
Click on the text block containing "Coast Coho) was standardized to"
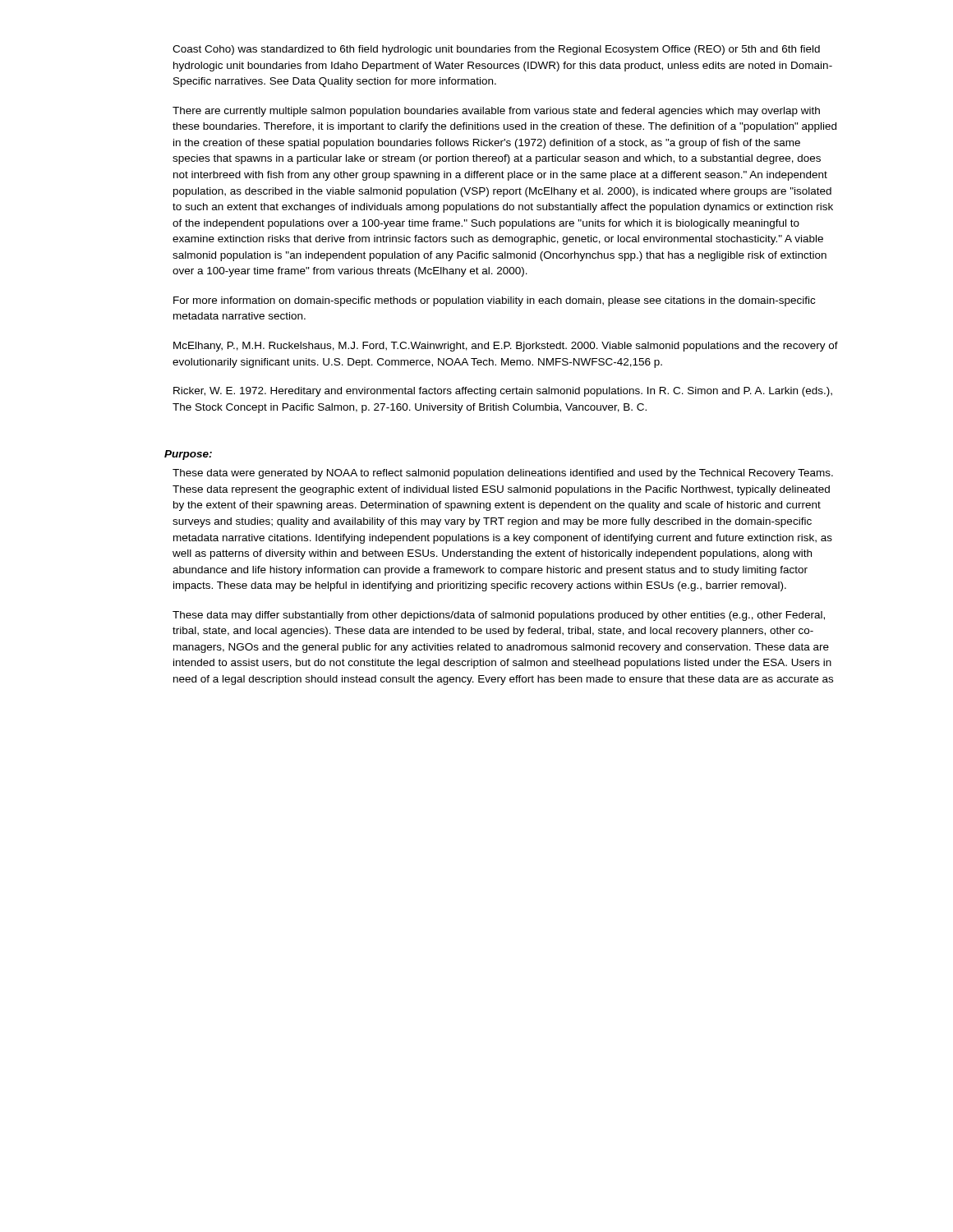tap(502, 65)
